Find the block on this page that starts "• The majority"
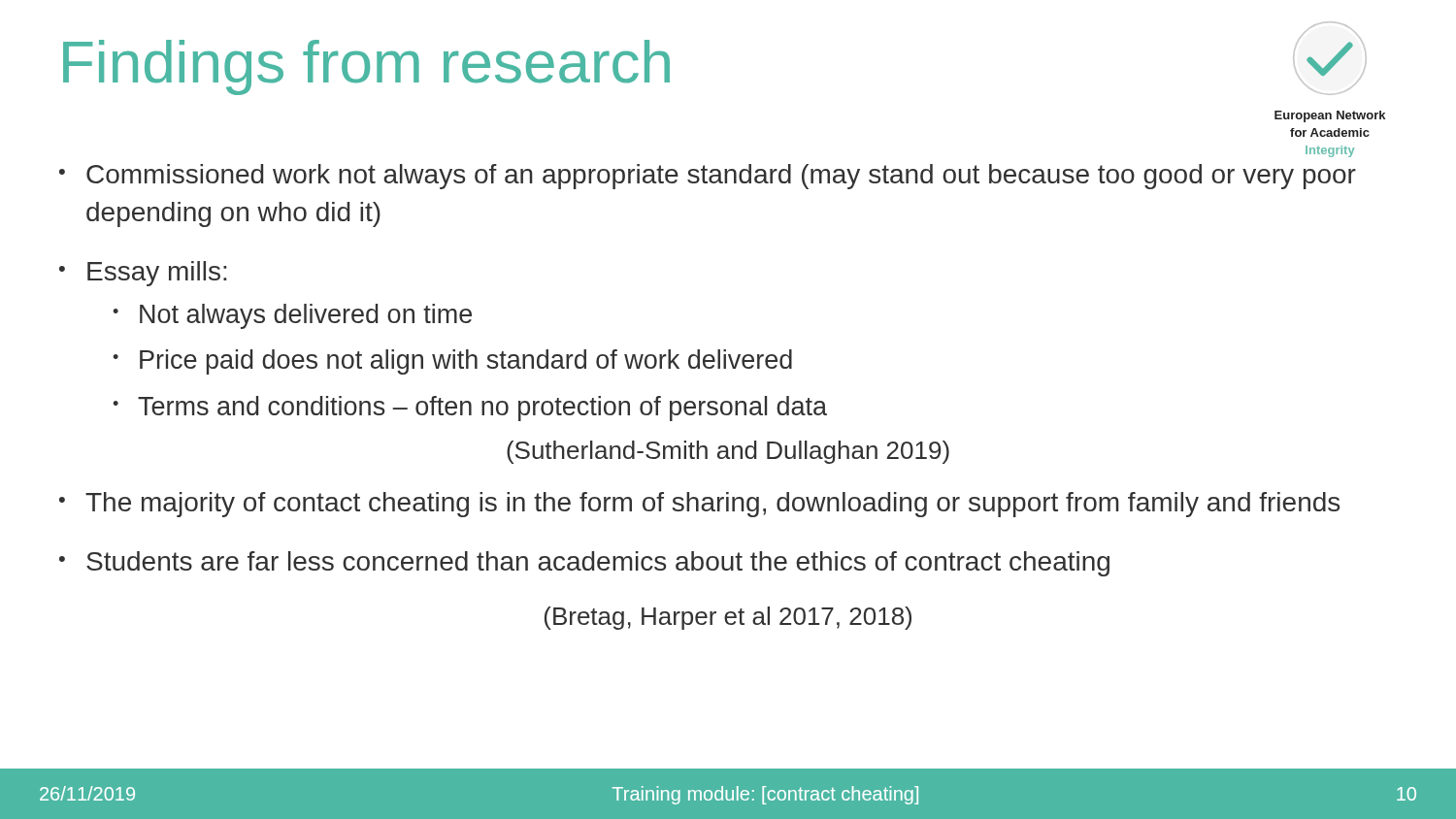Viewport: 1456px width, 819px height. 700,502
